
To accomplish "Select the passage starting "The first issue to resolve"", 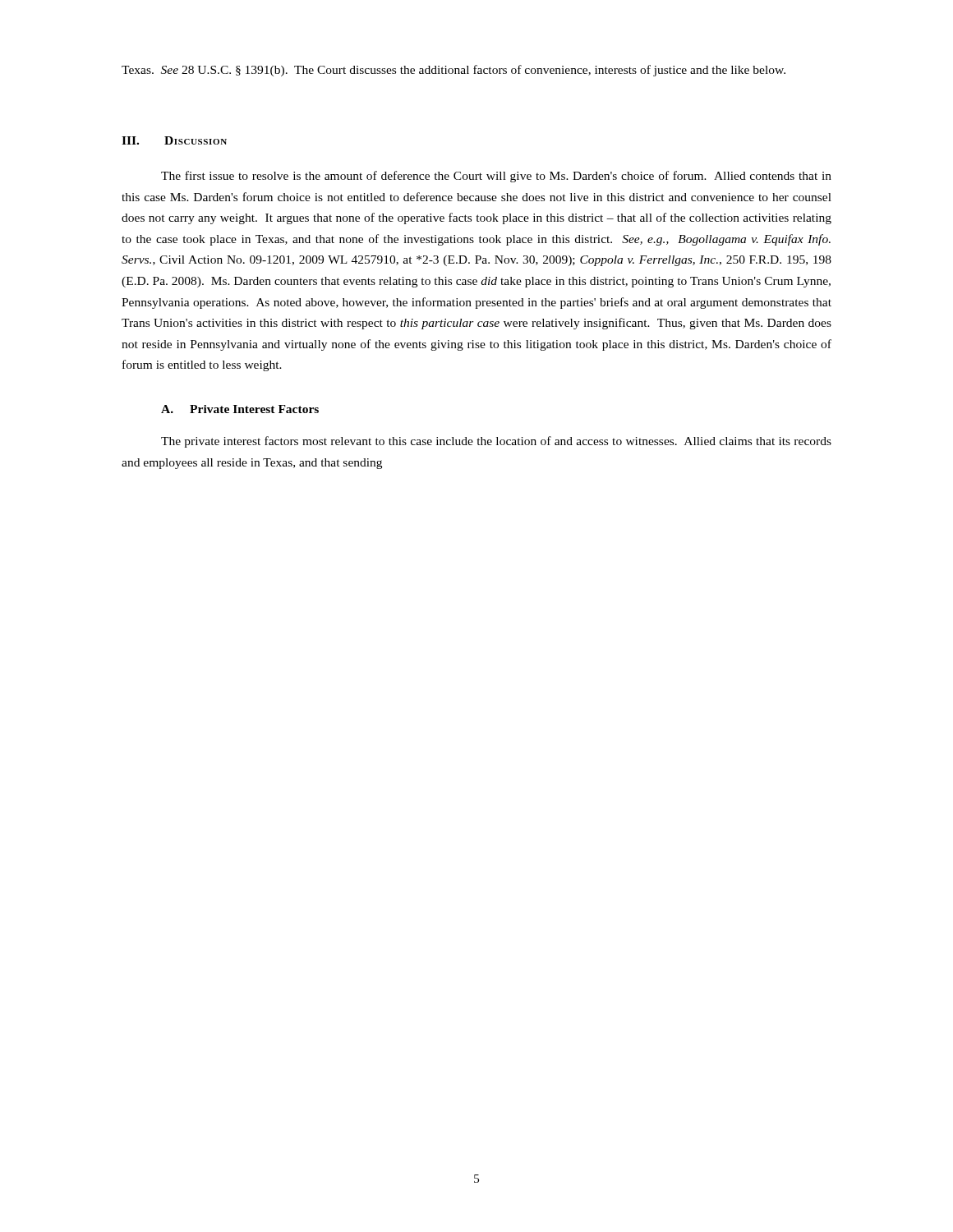I will pos(476,270).
